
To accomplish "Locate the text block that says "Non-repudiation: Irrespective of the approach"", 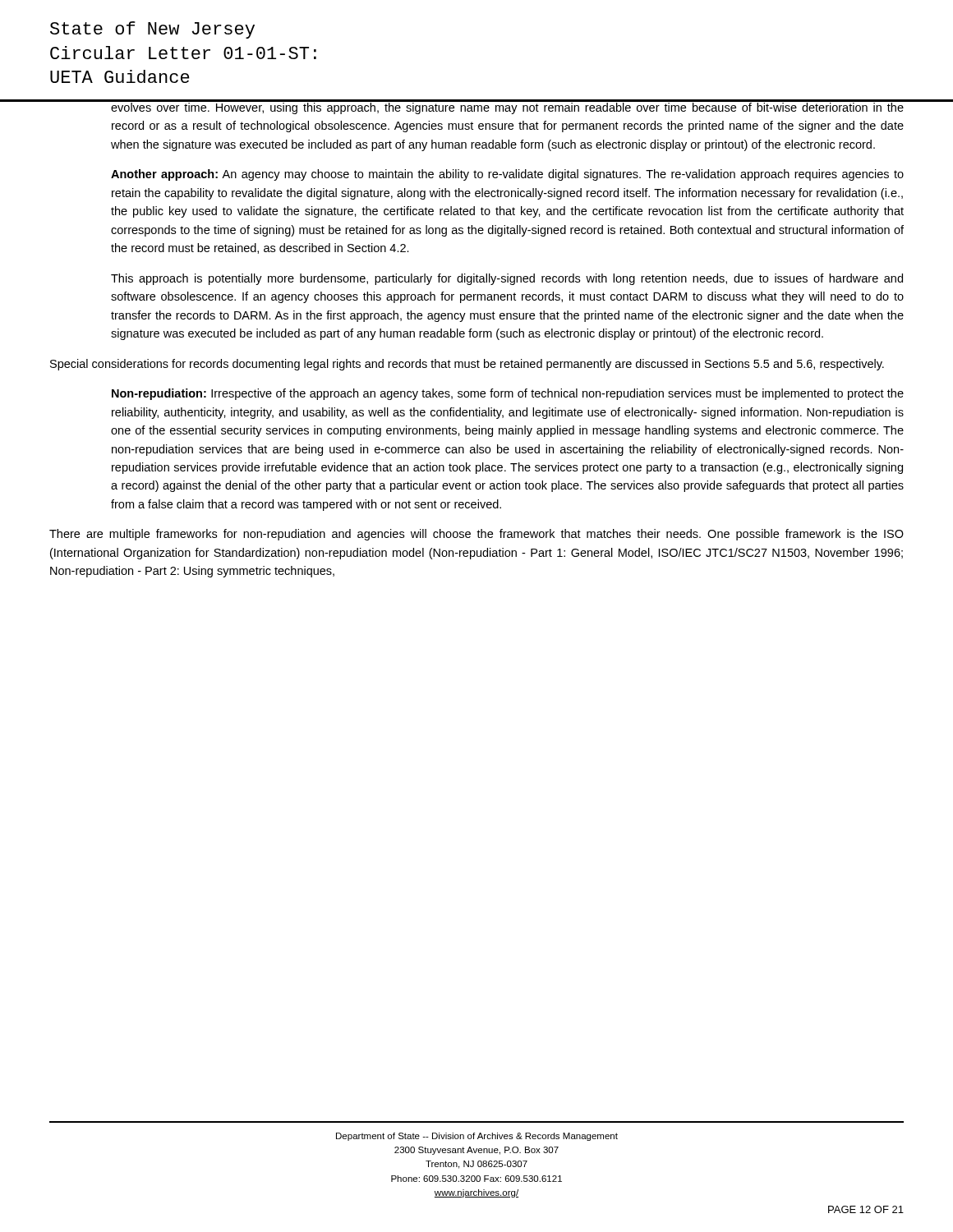I will 507,449.
